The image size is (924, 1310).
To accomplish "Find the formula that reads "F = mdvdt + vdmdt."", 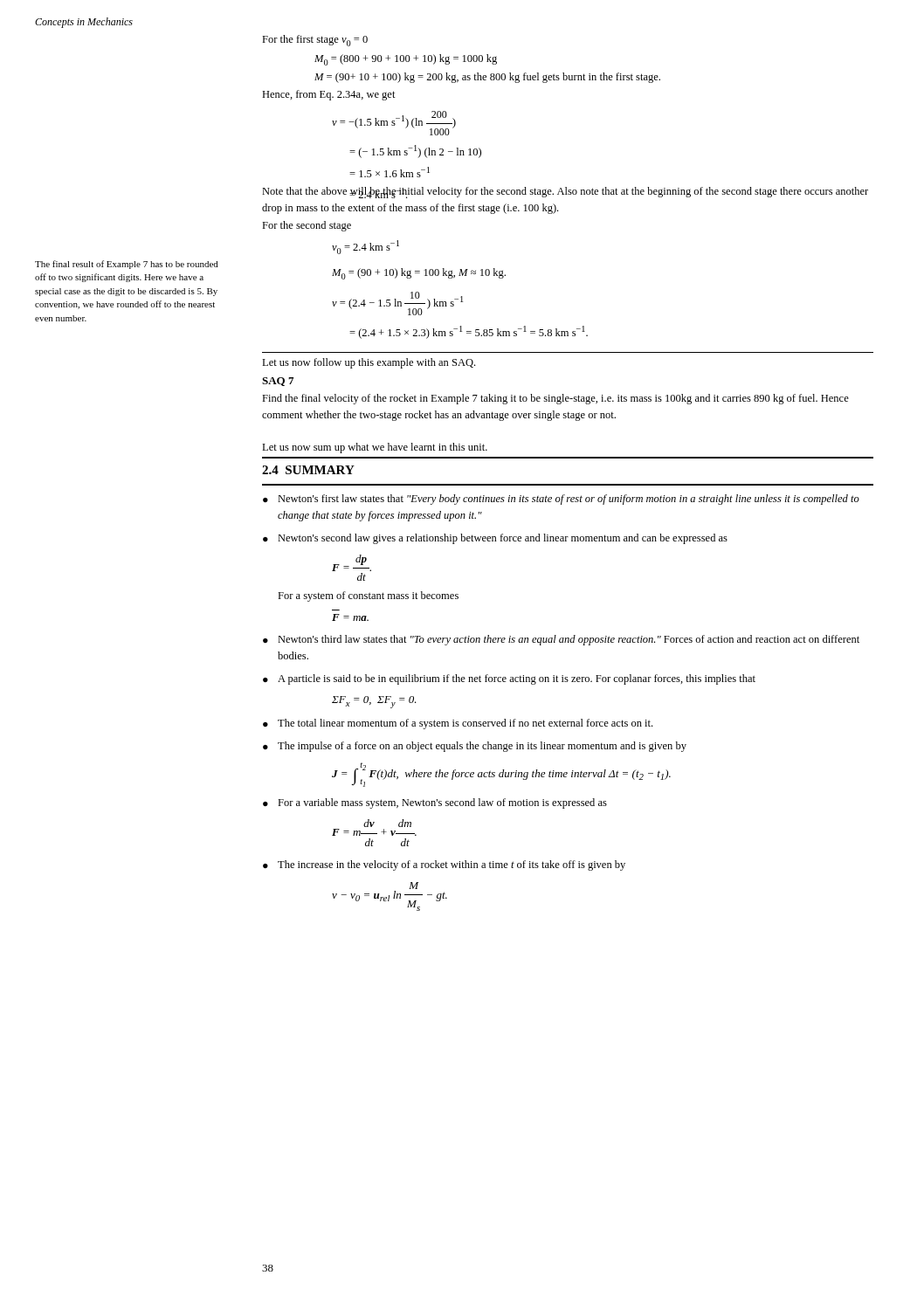I will click(x=375, y=833).
